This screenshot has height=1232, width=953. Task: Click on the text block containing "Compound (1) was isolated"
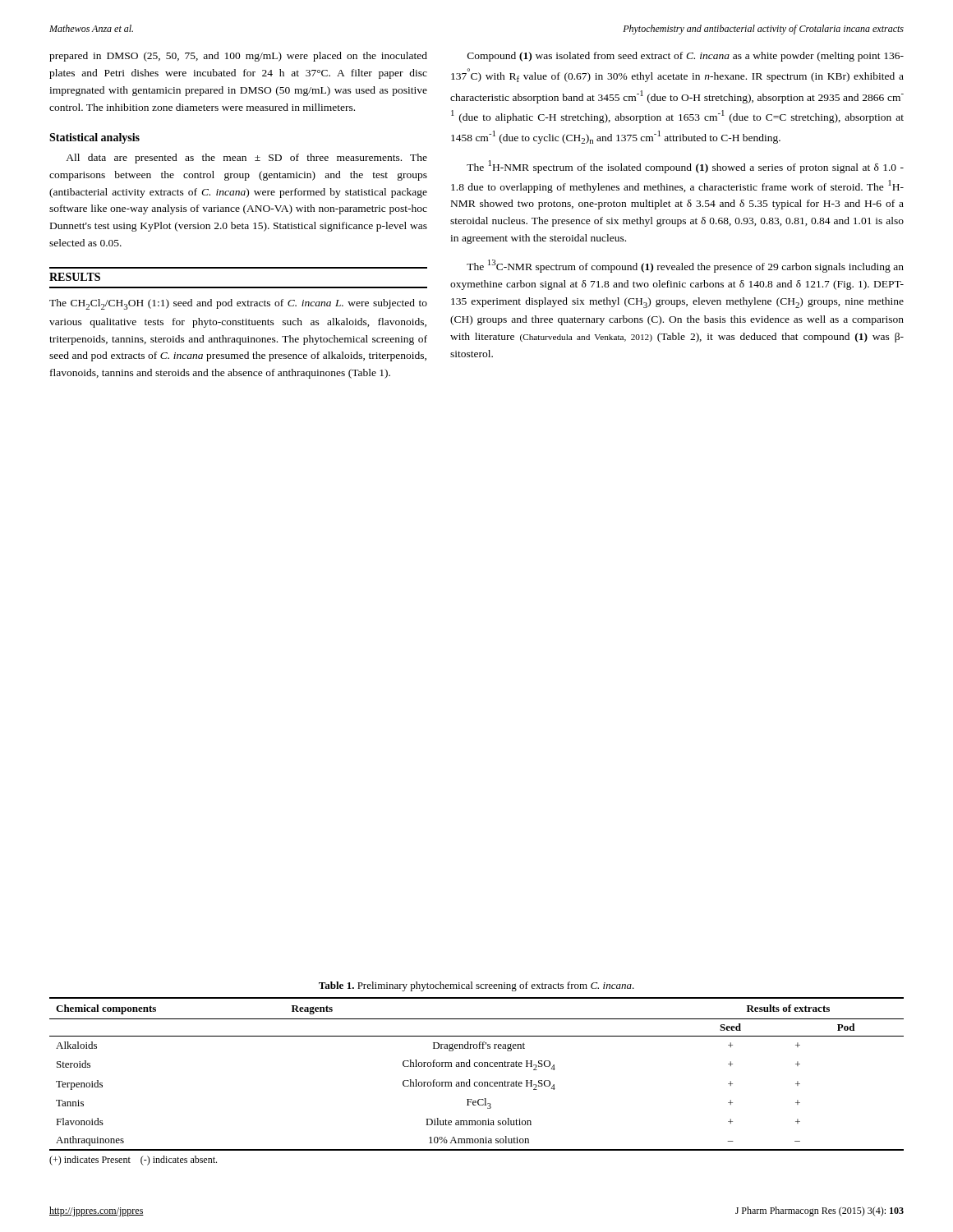coord(677,98)
